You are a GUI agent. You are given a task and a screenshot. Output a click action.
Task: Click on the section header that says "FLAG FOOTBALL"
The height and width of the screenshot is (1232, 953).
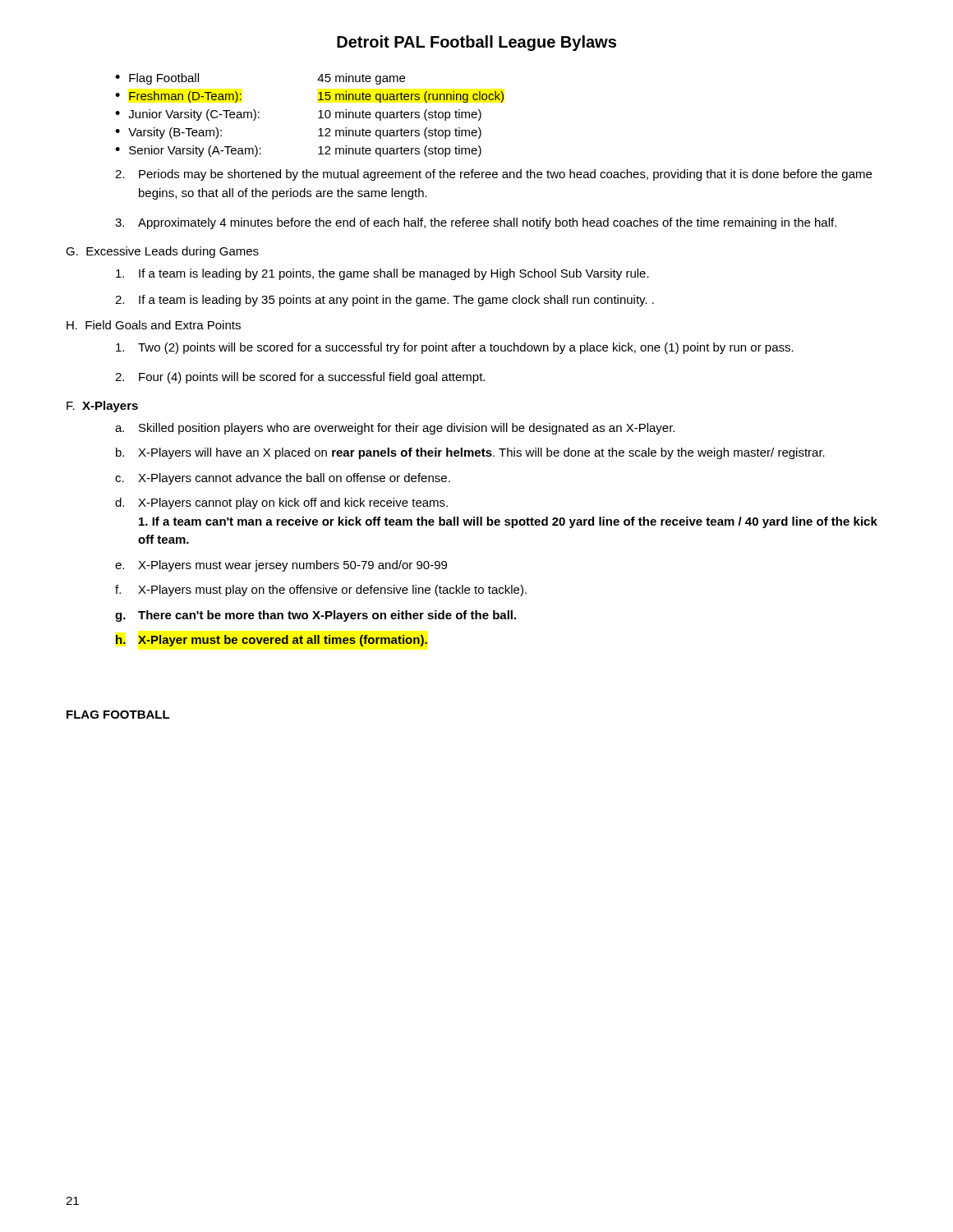[118, 714]
